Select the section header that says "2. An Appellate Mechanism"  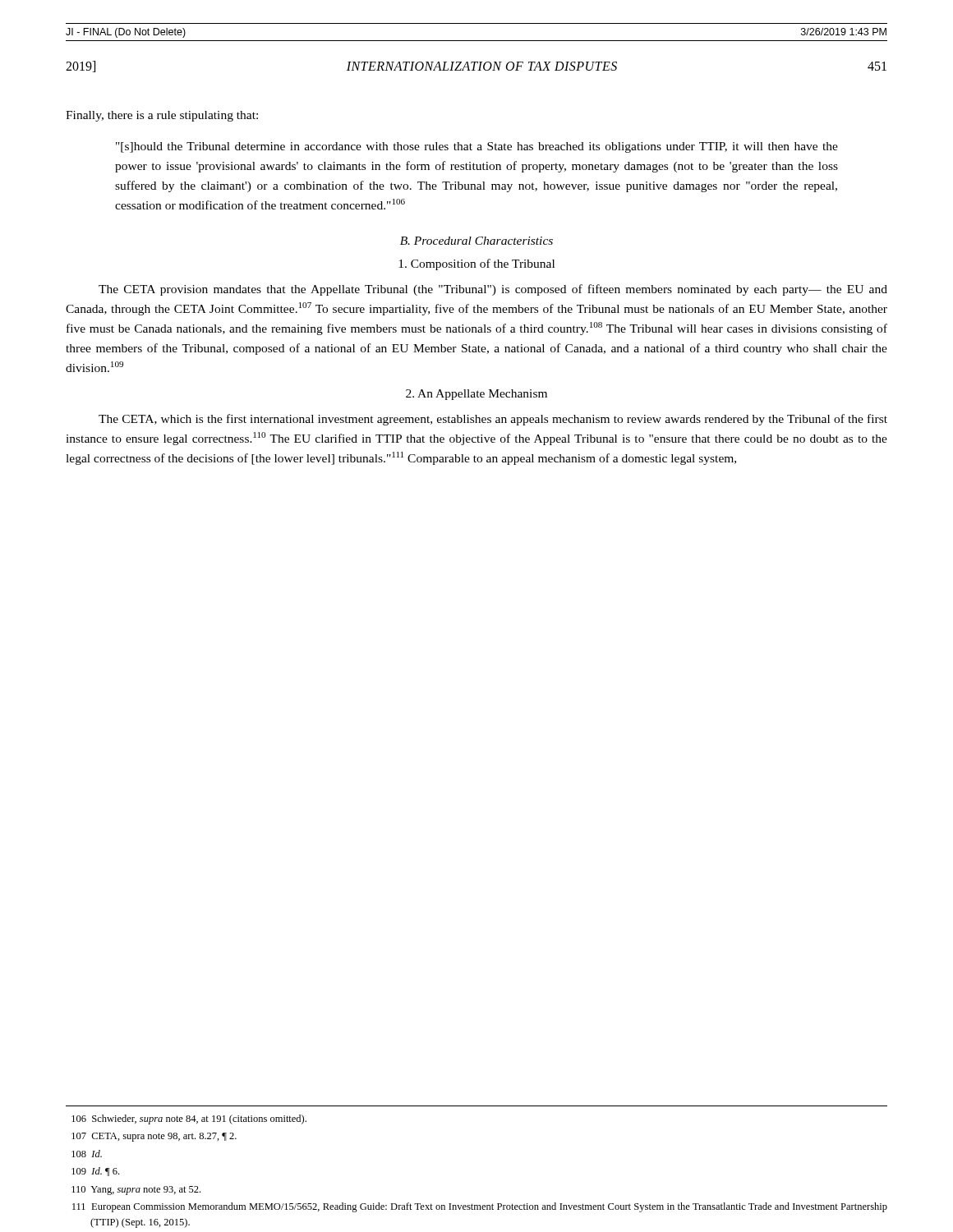476,393
